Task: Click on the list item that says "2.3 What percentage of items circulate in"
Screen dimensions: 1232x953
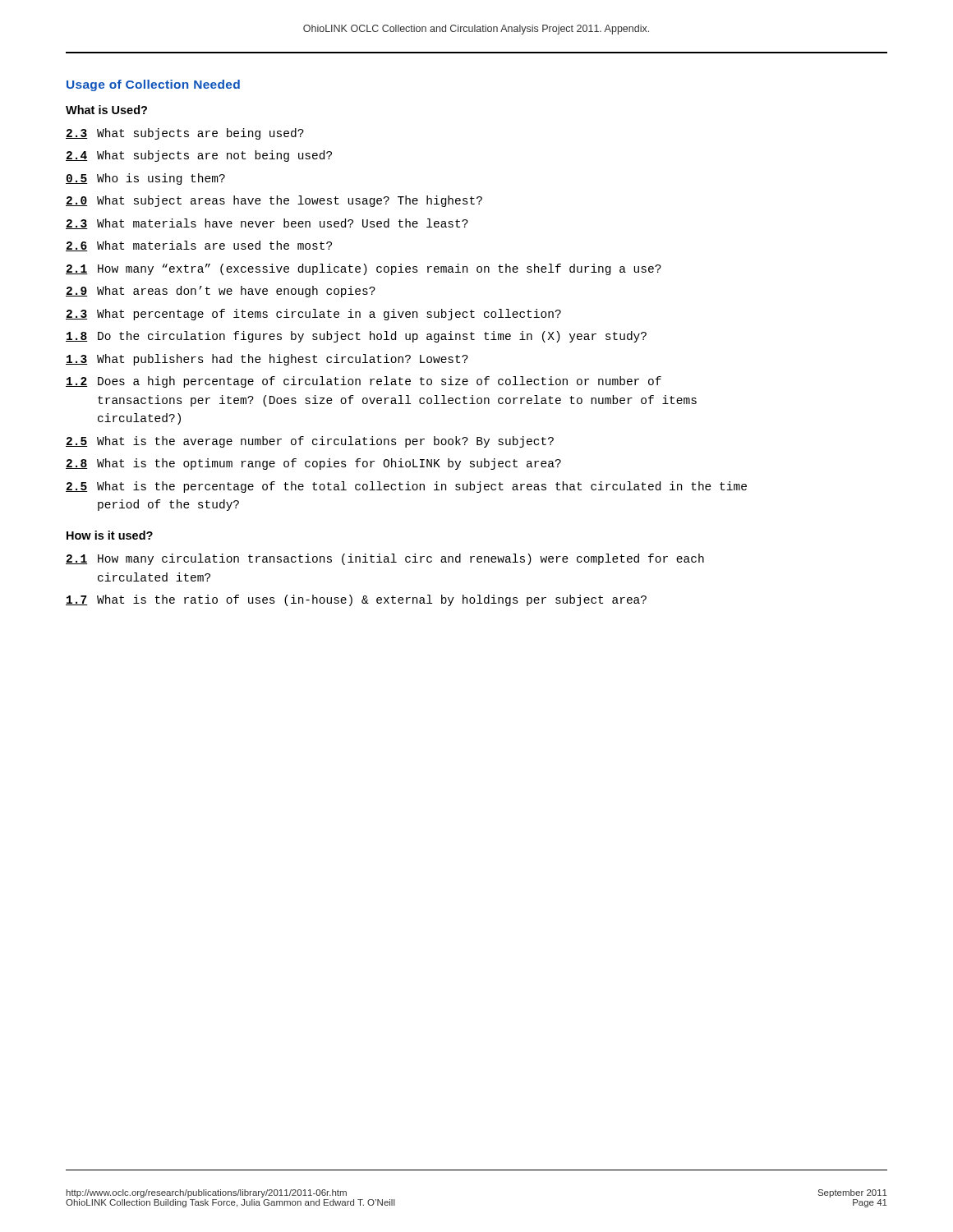Action: [314, 315]
